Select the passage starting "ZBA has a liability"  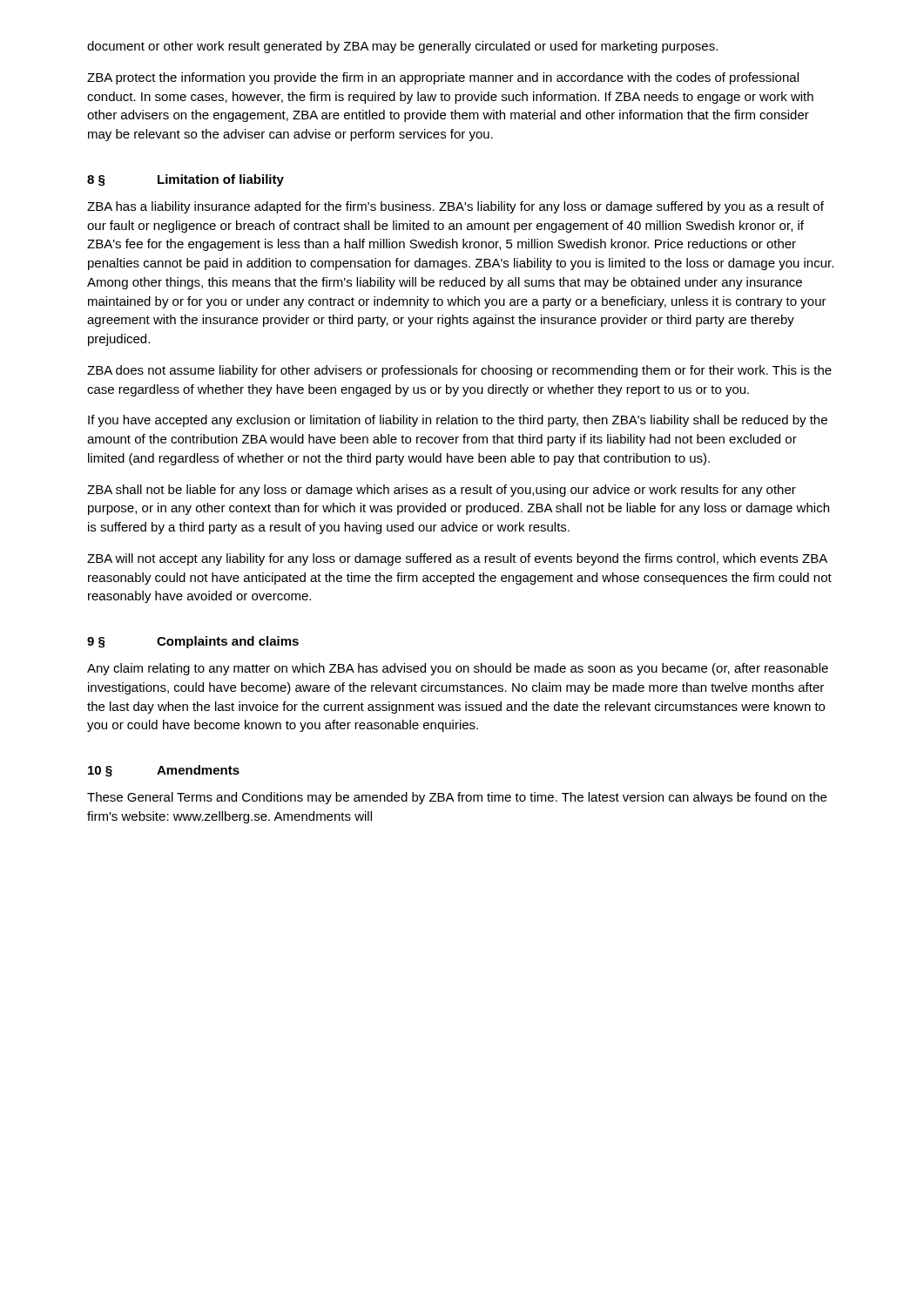point(462,273)
